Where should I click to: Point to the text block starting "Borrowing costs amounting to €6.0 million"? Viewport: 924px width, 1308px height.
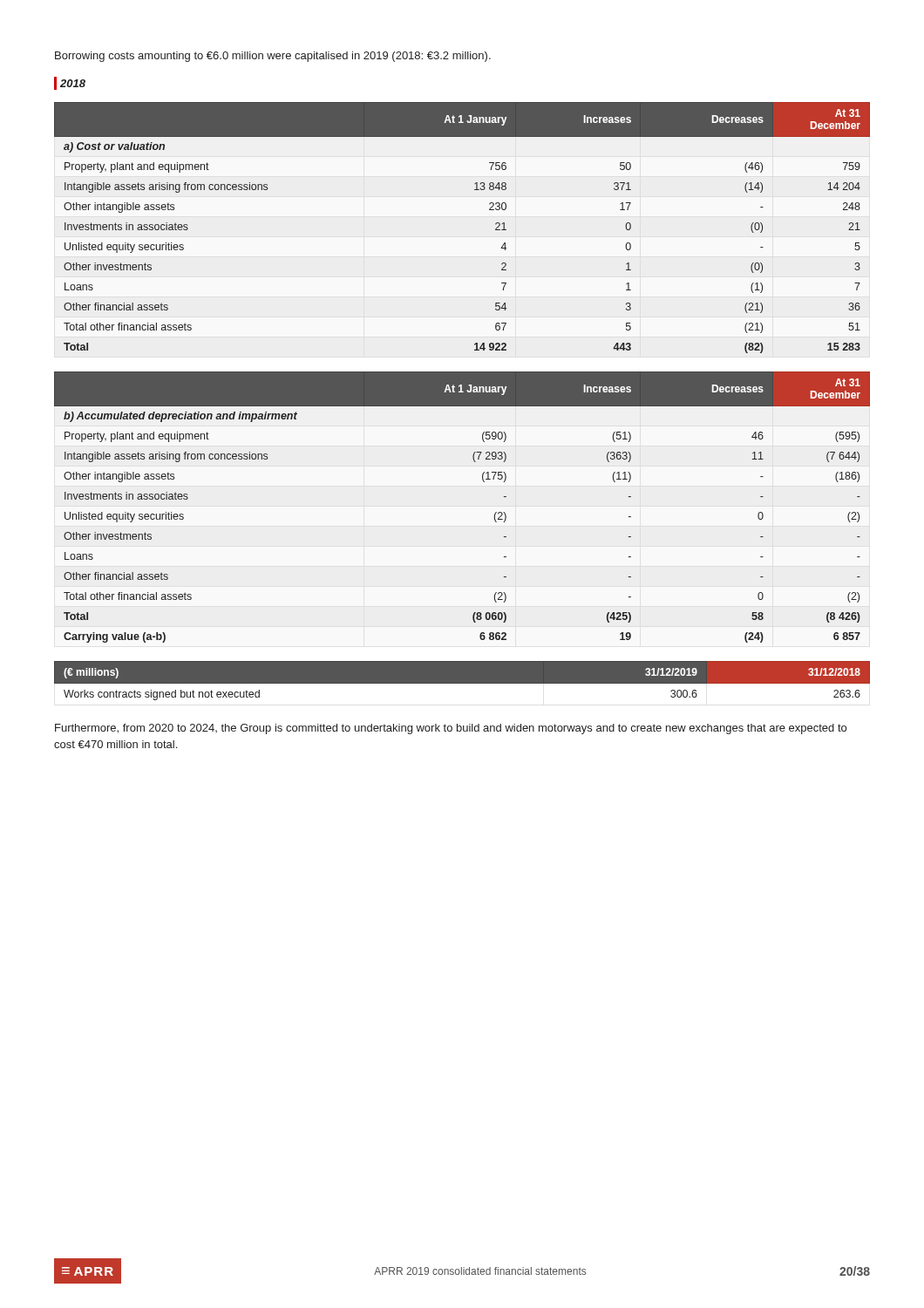point(273,55)
